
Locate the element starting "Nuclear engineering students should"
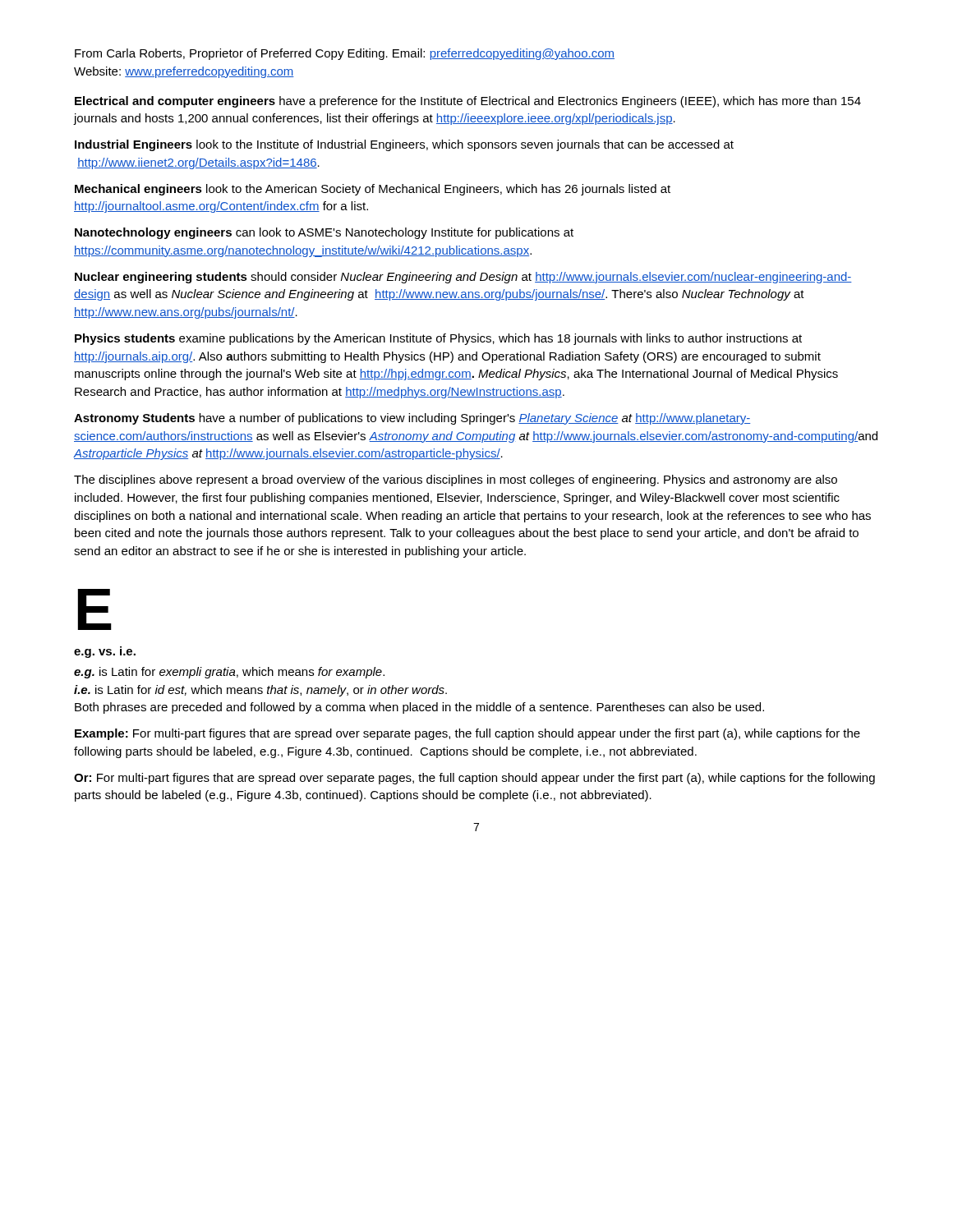pos(463,294)
